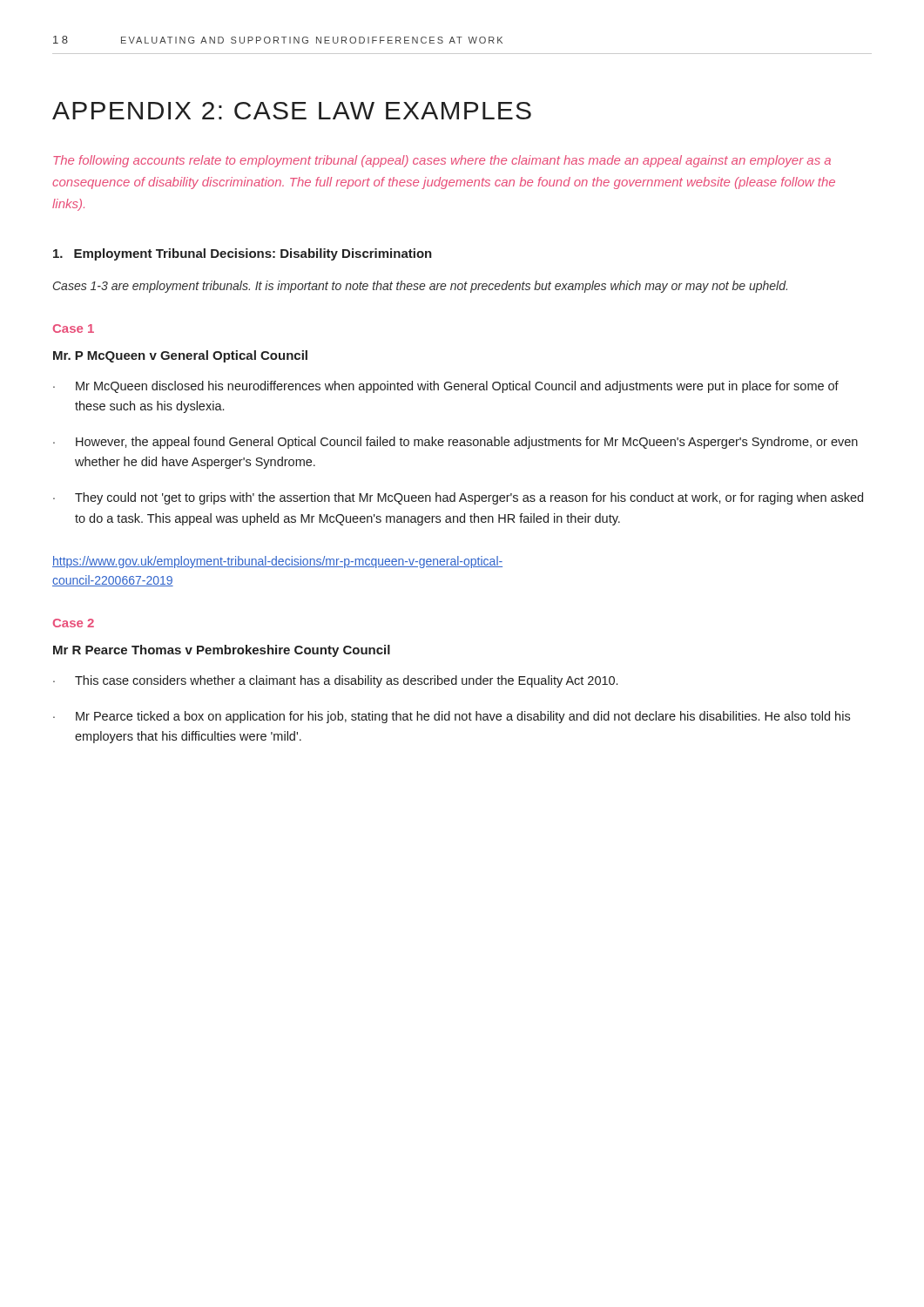Image resolution: width=924 pixels, height=1307 pixels.
Task: Locate the text block with the text "The following accounts"
Action: (444, 181)
